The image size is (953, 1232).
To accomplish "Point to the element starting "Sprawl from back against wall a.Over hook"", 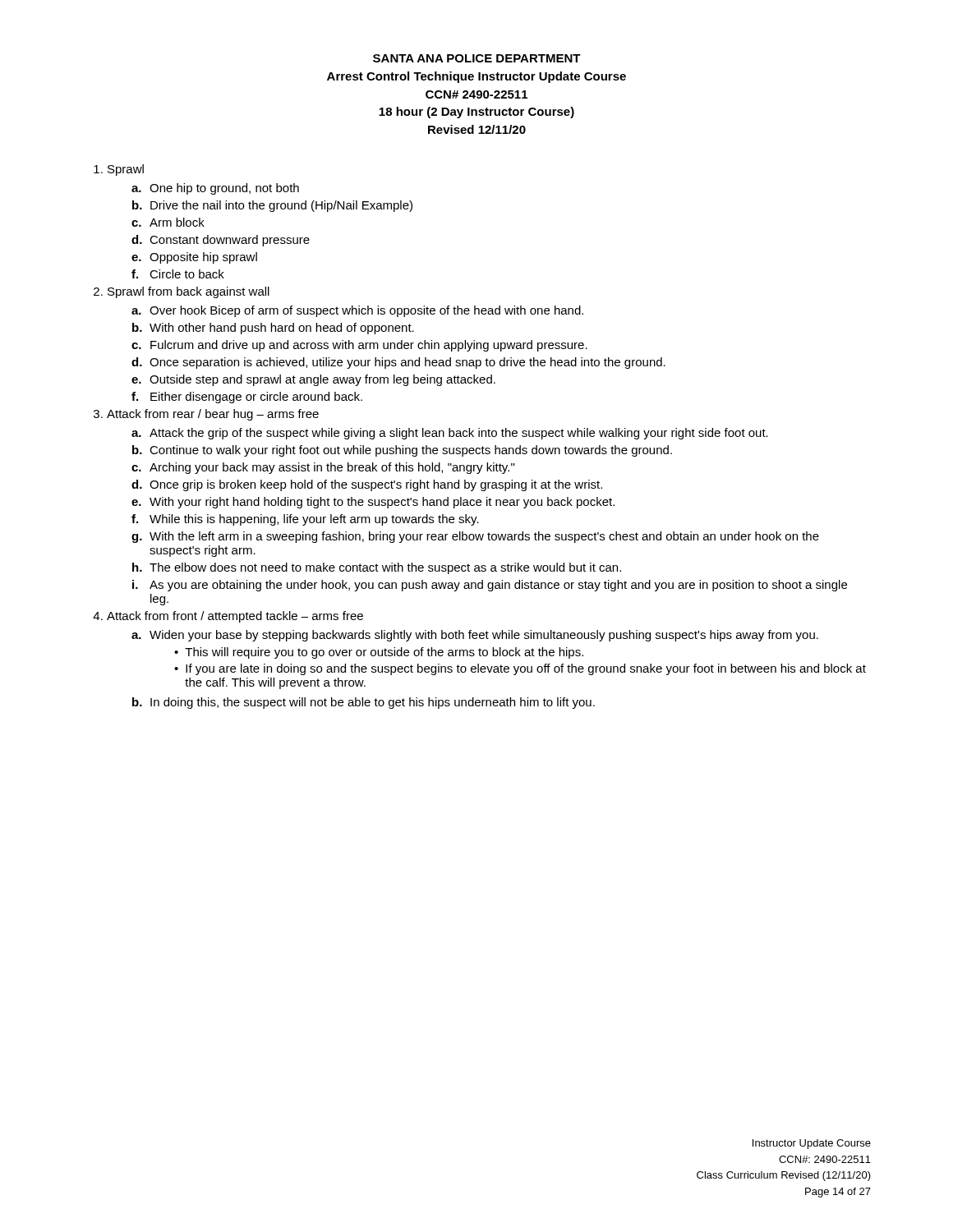I will 489,344.
